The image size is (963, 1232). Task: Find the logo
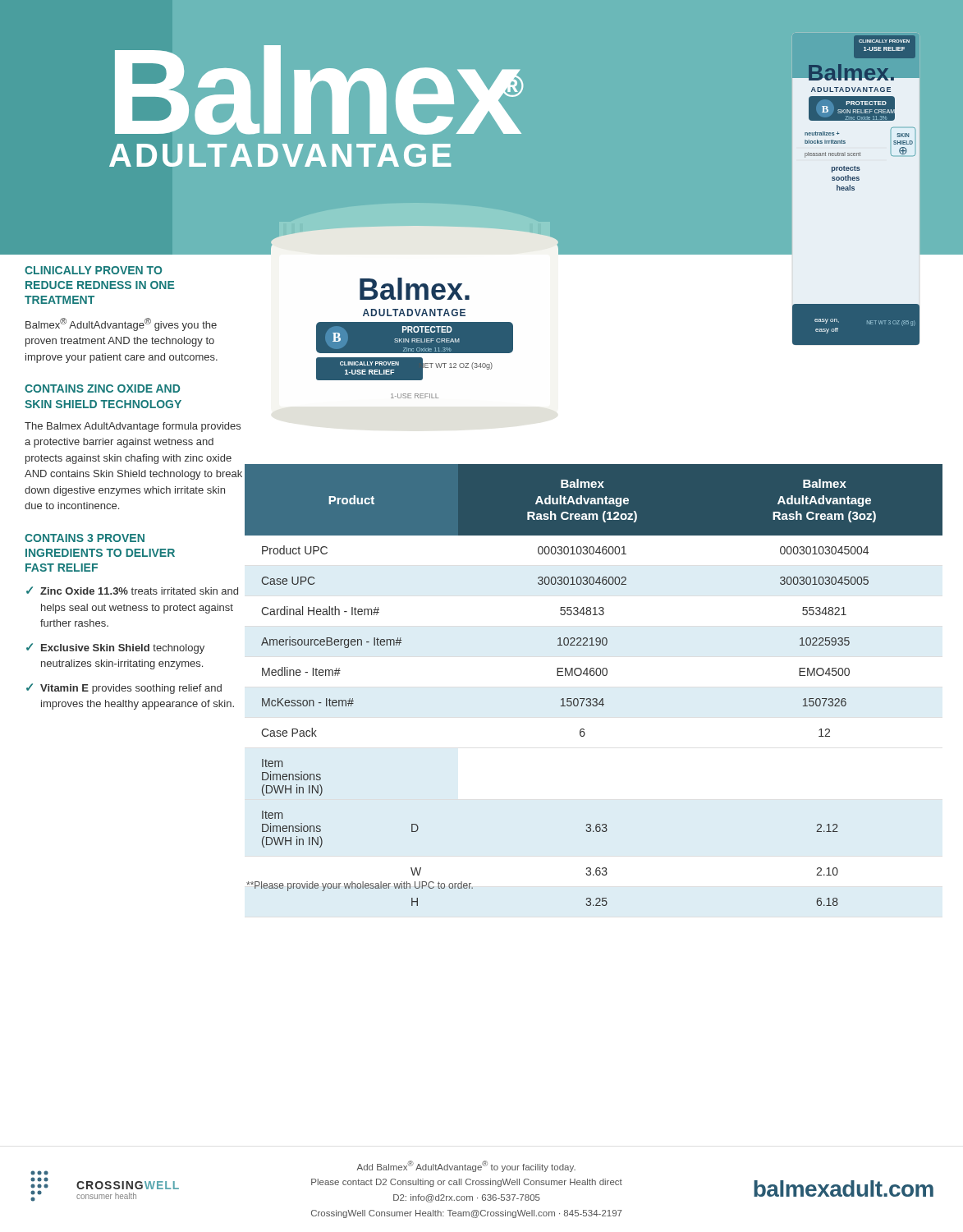click(x=328, y=99)
